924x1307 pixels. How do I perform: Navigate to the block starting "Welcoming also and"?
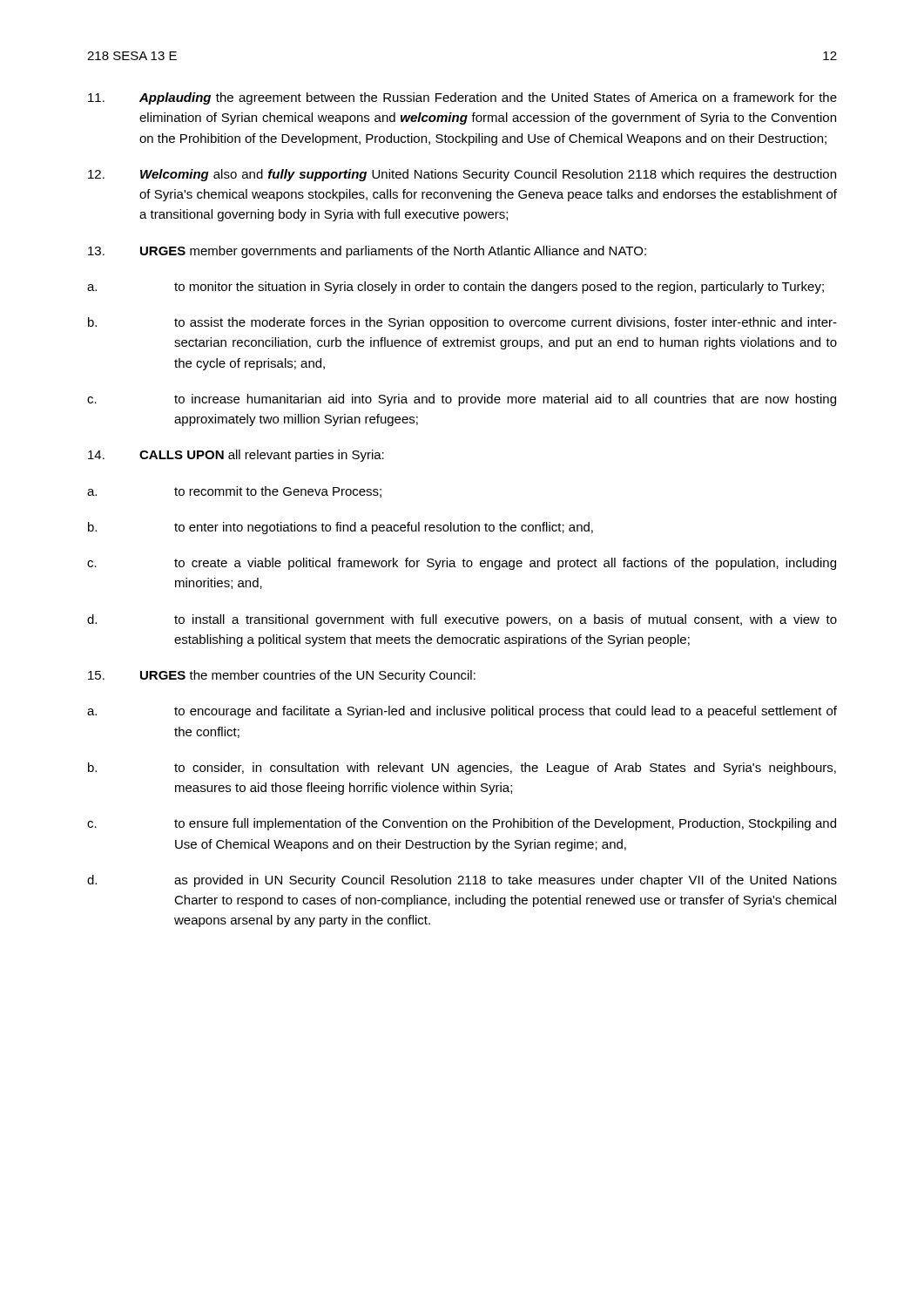point(462,194)
